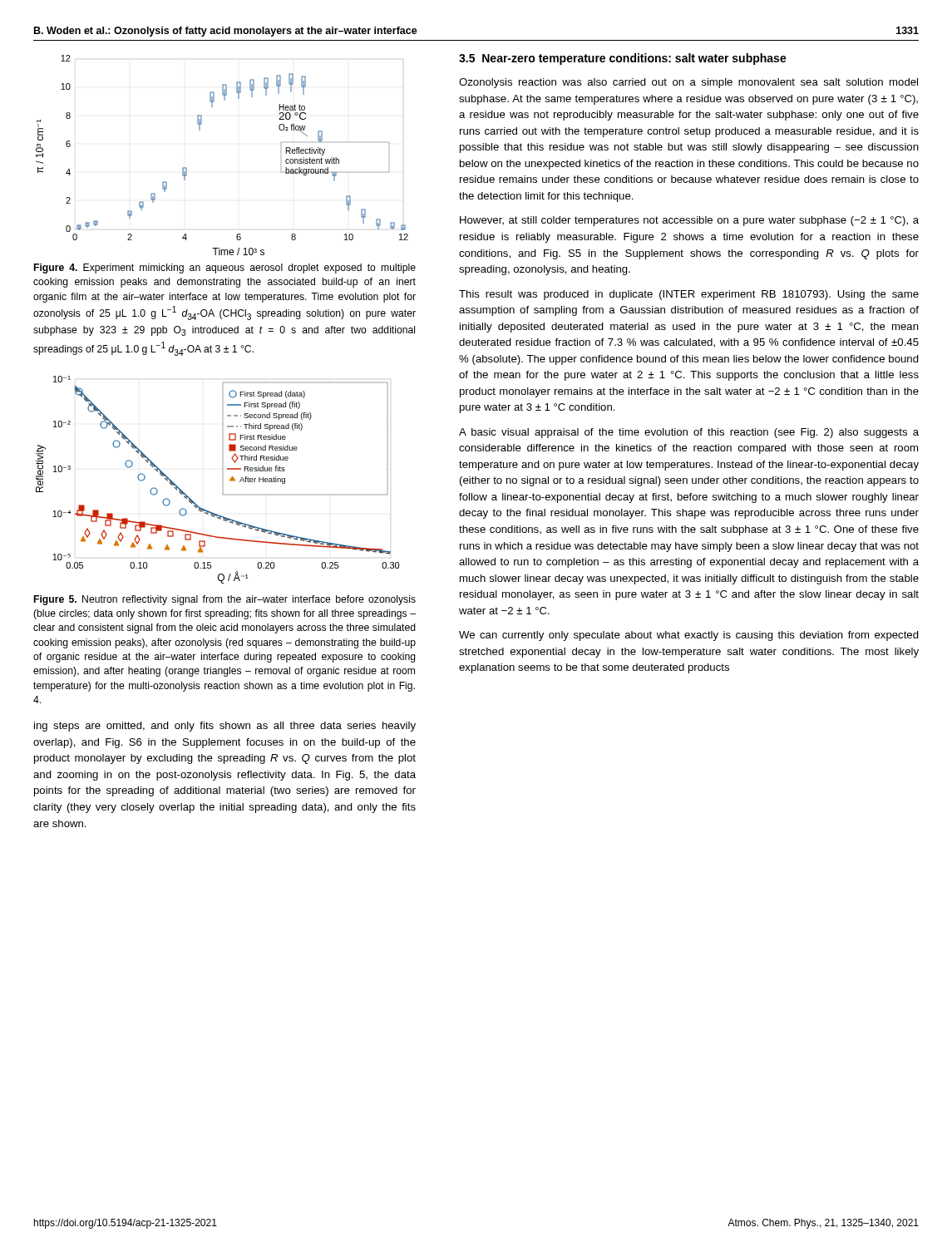The width and height of the screenshot is (952, 1247).
Task: Click on the block starting "This result was produced in duplicate (INTER experiment"
Action: click(x=689, y=350)
